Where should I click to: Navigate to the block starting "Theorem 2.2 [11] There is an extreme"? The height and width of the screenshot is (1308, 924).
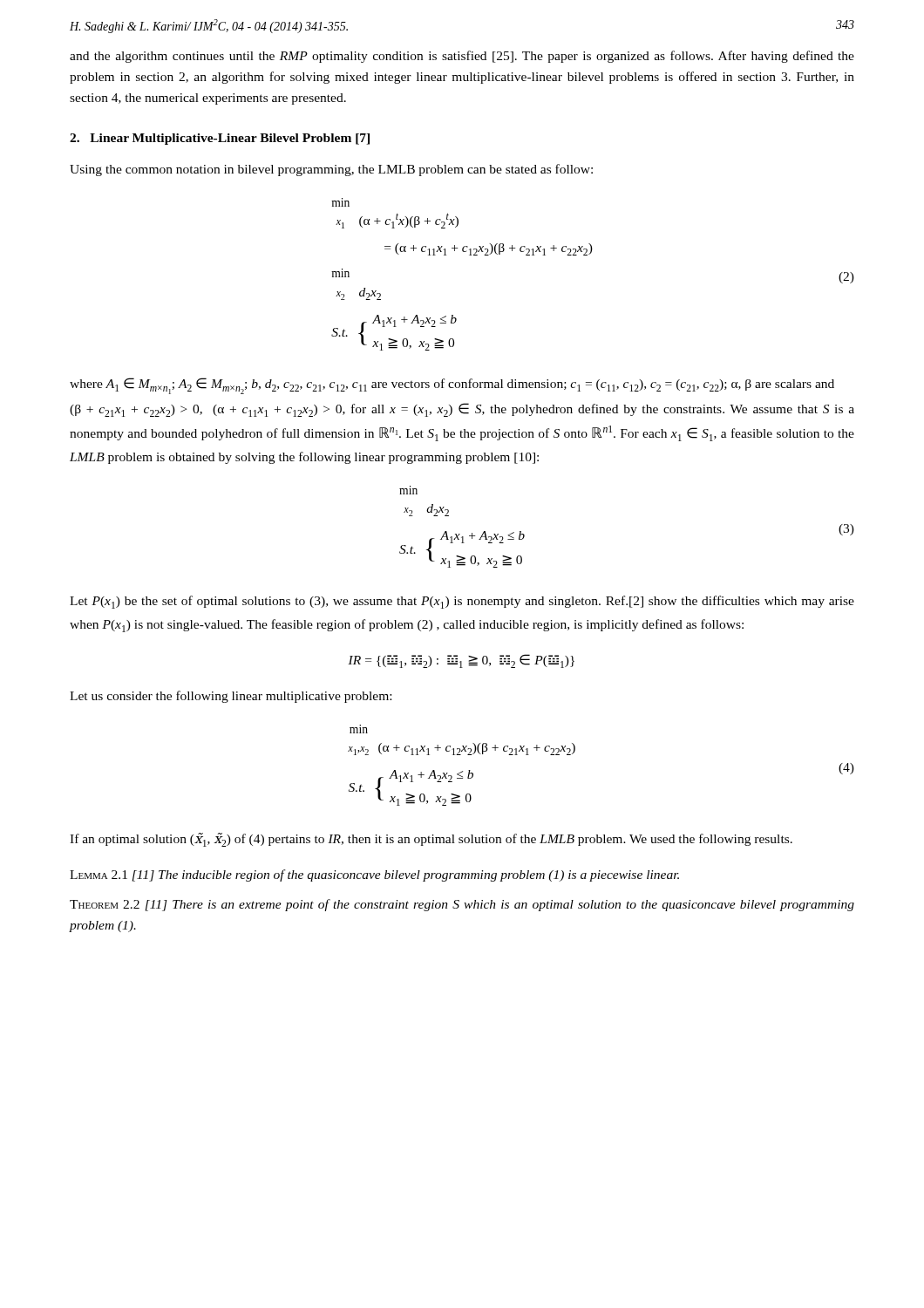(462, 914)
